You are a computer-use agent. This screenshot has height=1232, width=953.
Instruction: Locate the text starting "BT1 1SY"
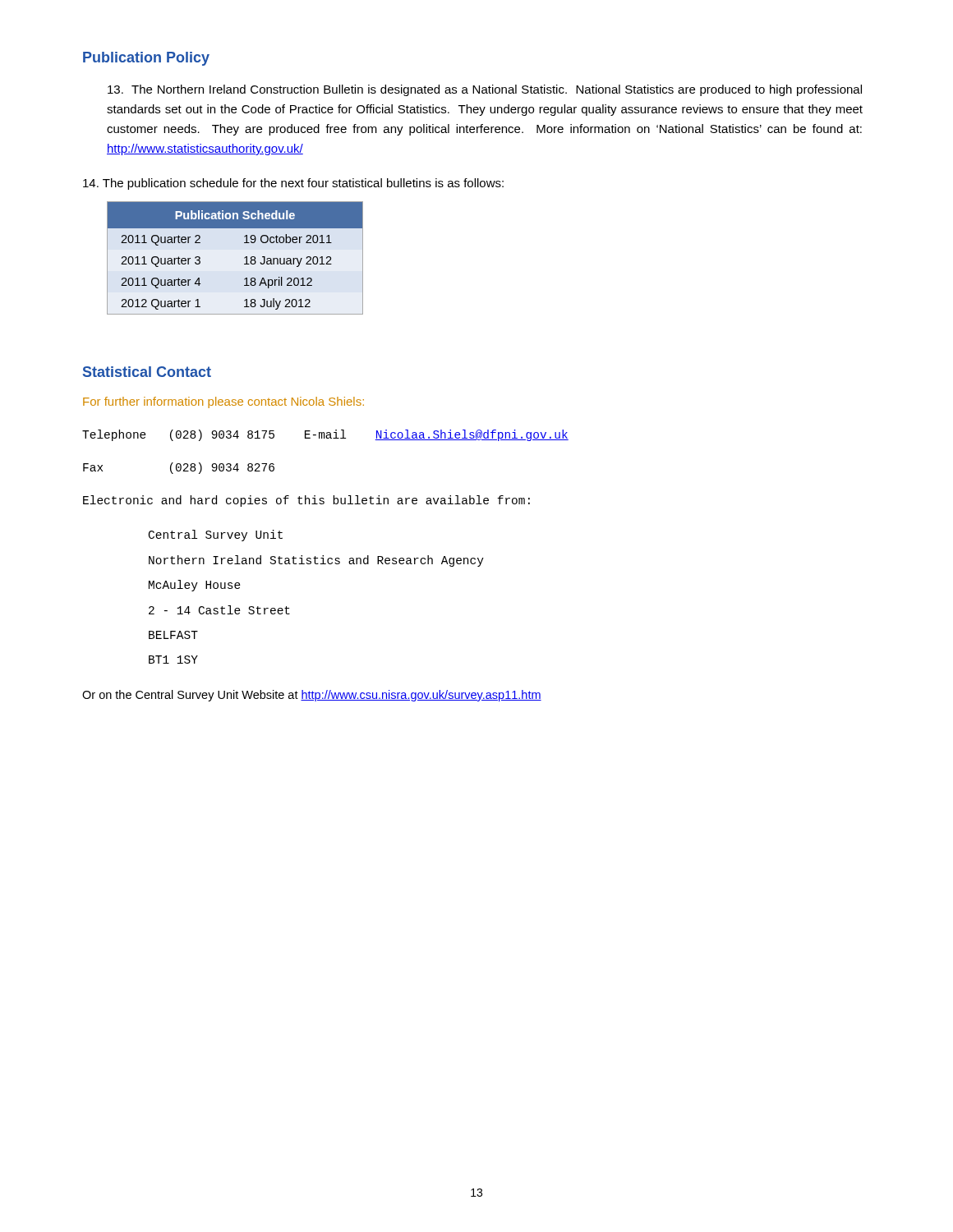173,661
